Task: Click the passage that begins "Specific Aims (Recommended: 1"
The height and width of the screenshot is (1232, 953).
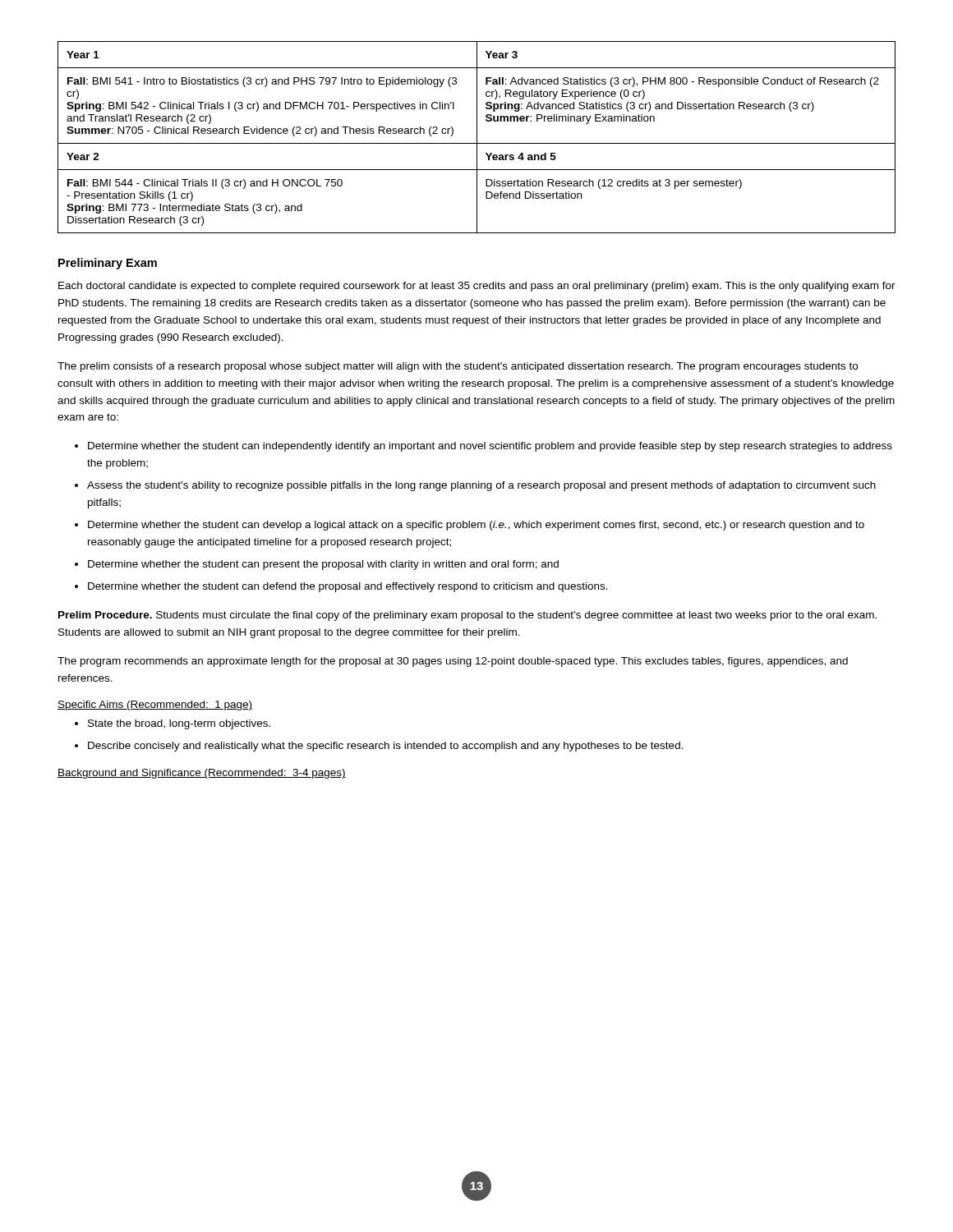Action: click(x=155, y=705)
